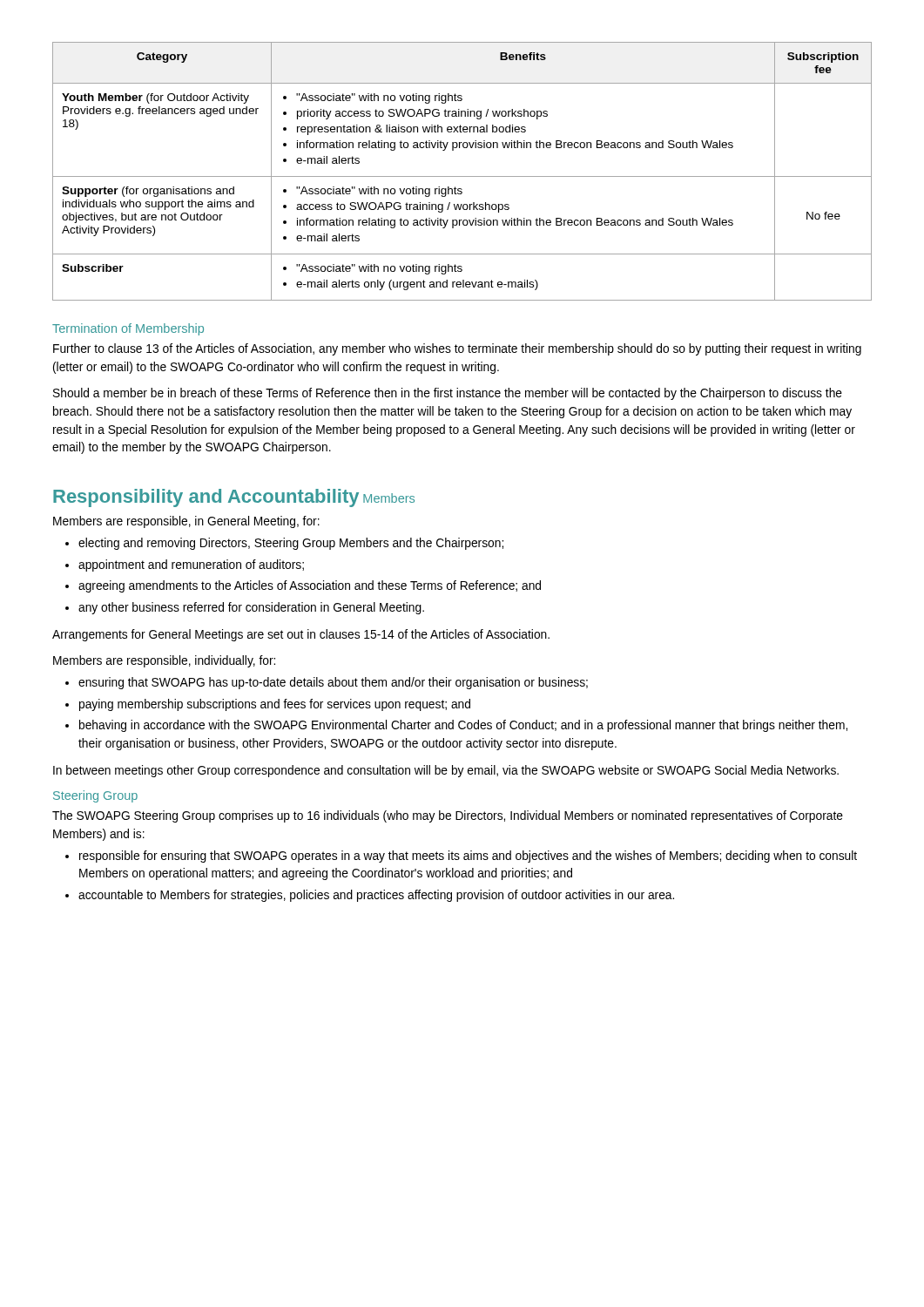Select the text block starting "responsible for ensuring that SWOAPG operates"
This screenshot has width=924, height=1307.
tap(462, 866)
